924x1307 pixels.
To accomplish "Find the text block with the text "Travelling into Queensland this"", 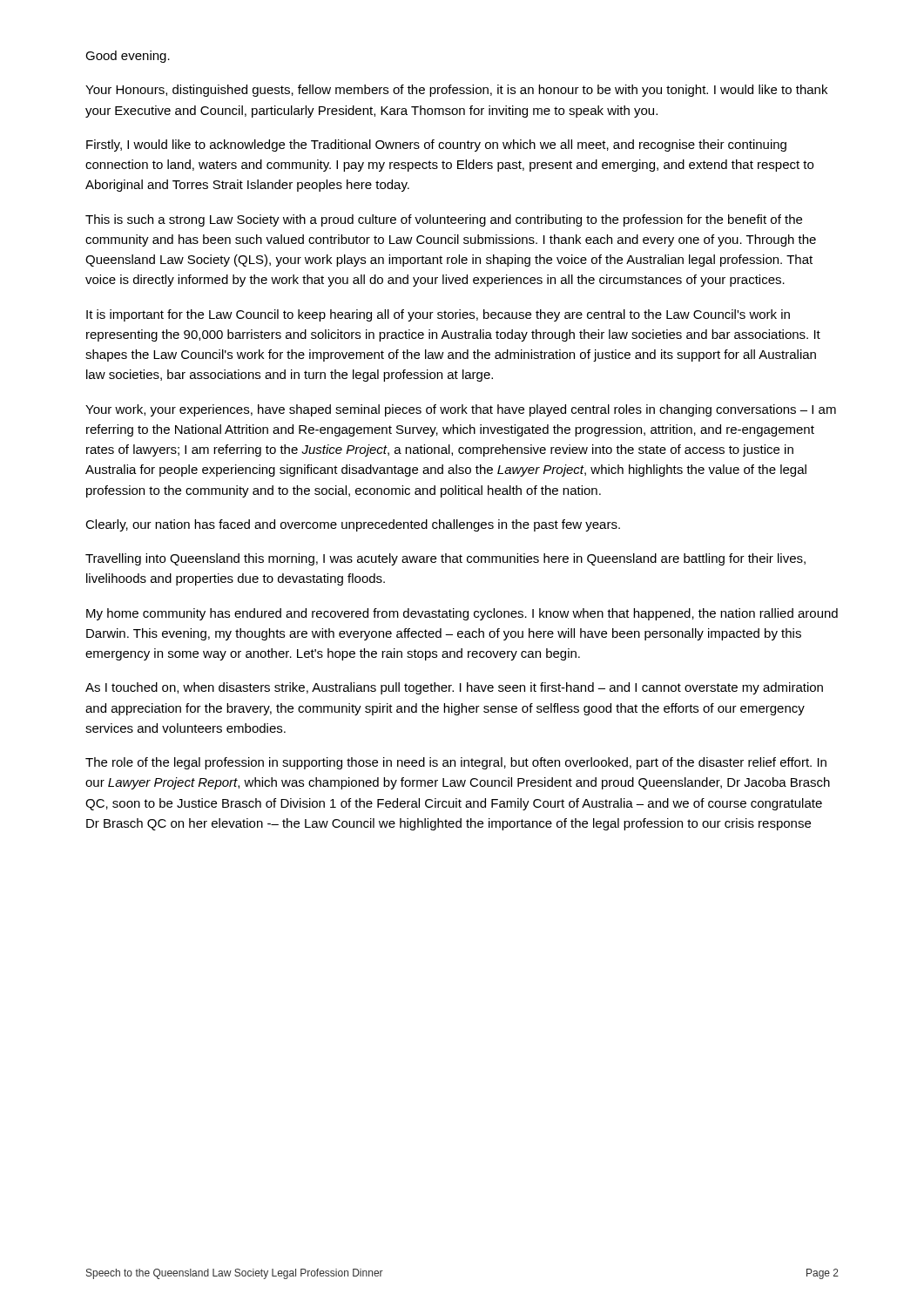I will (x=446, y=568).
